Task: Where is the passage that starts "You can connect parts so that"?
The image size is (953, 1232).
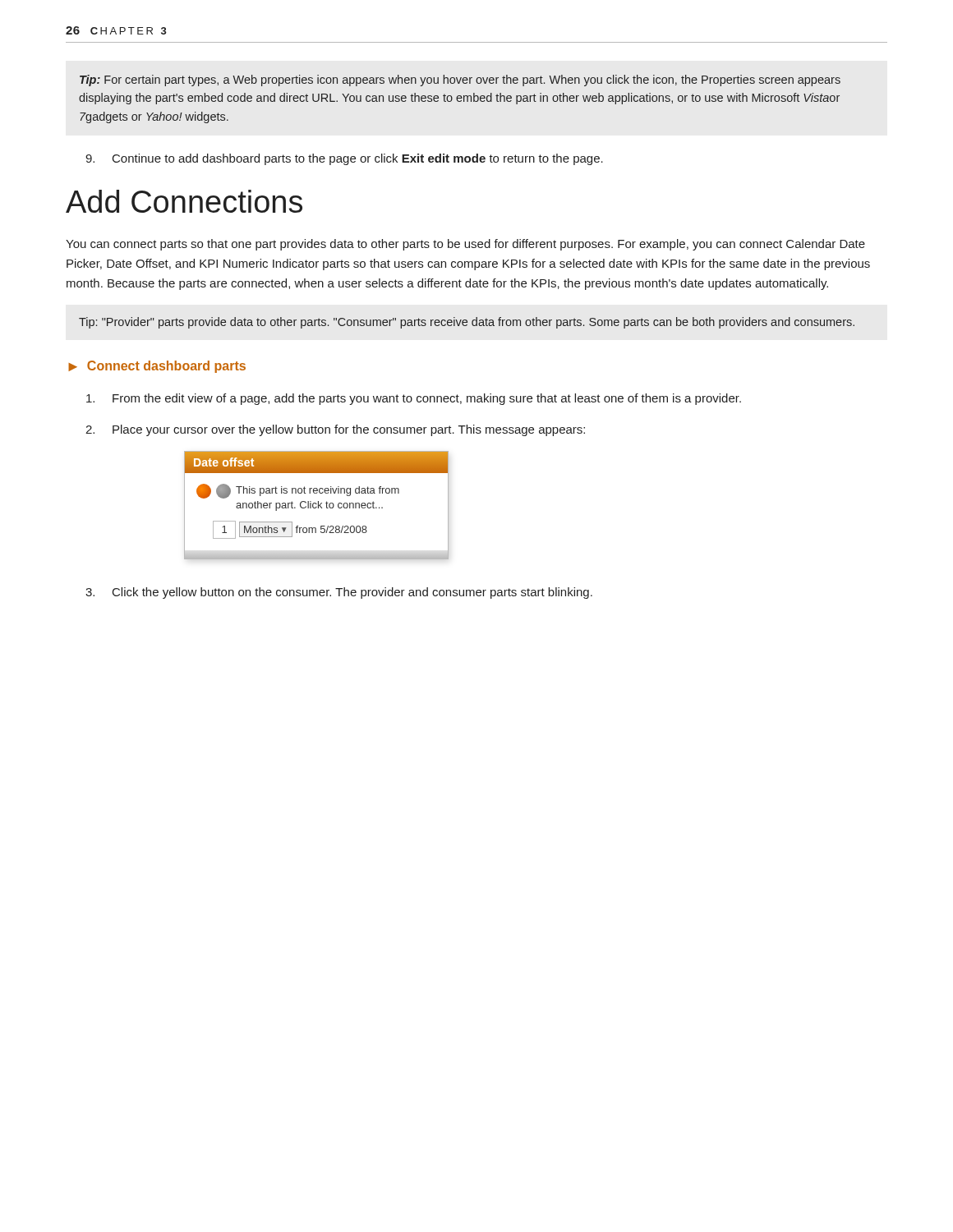Action: pyautogui.click(x=468, y=263)
